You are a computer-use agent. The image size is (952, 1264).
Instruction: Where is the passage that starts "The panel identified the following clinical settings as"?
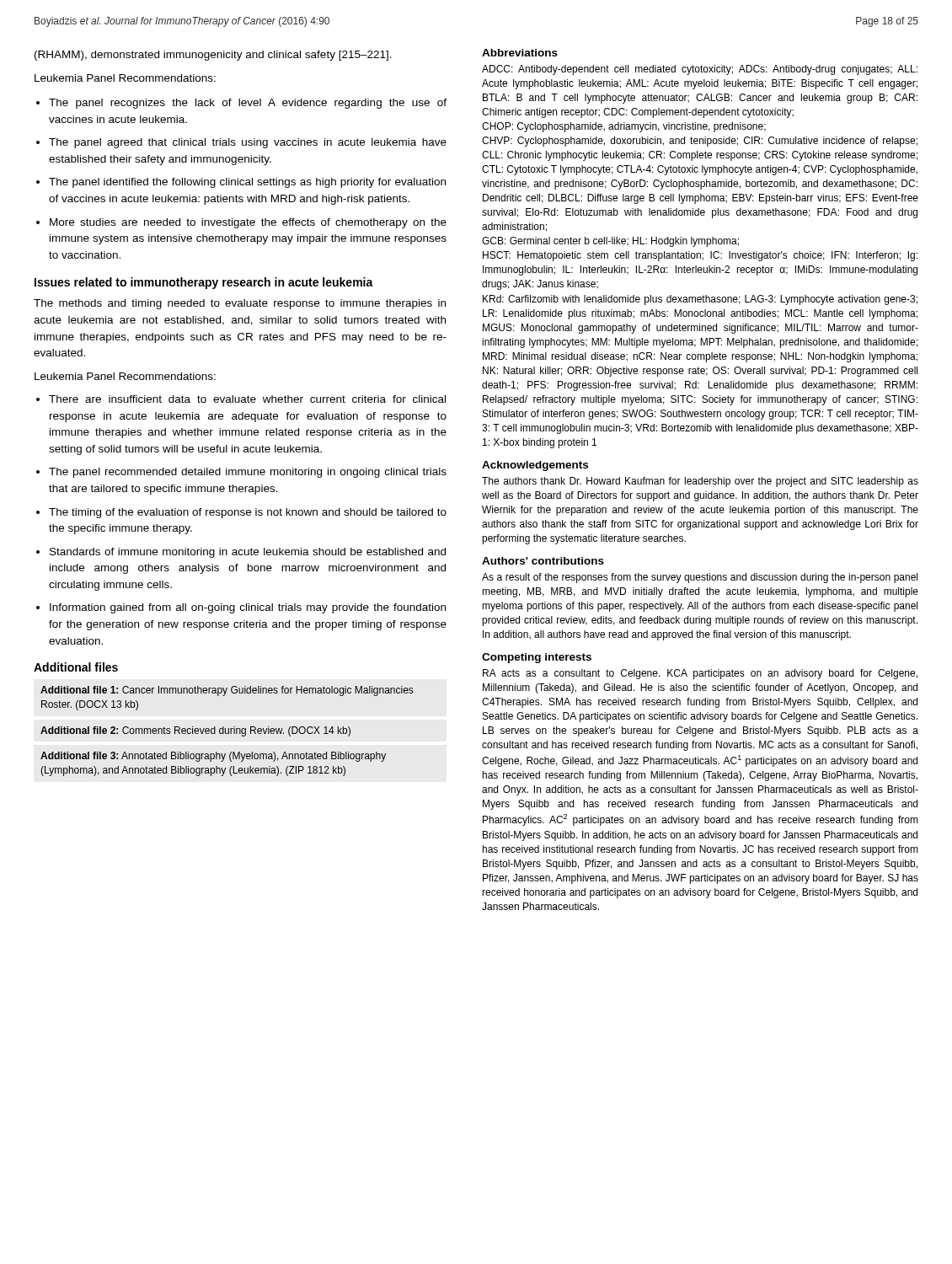point(240,190)
